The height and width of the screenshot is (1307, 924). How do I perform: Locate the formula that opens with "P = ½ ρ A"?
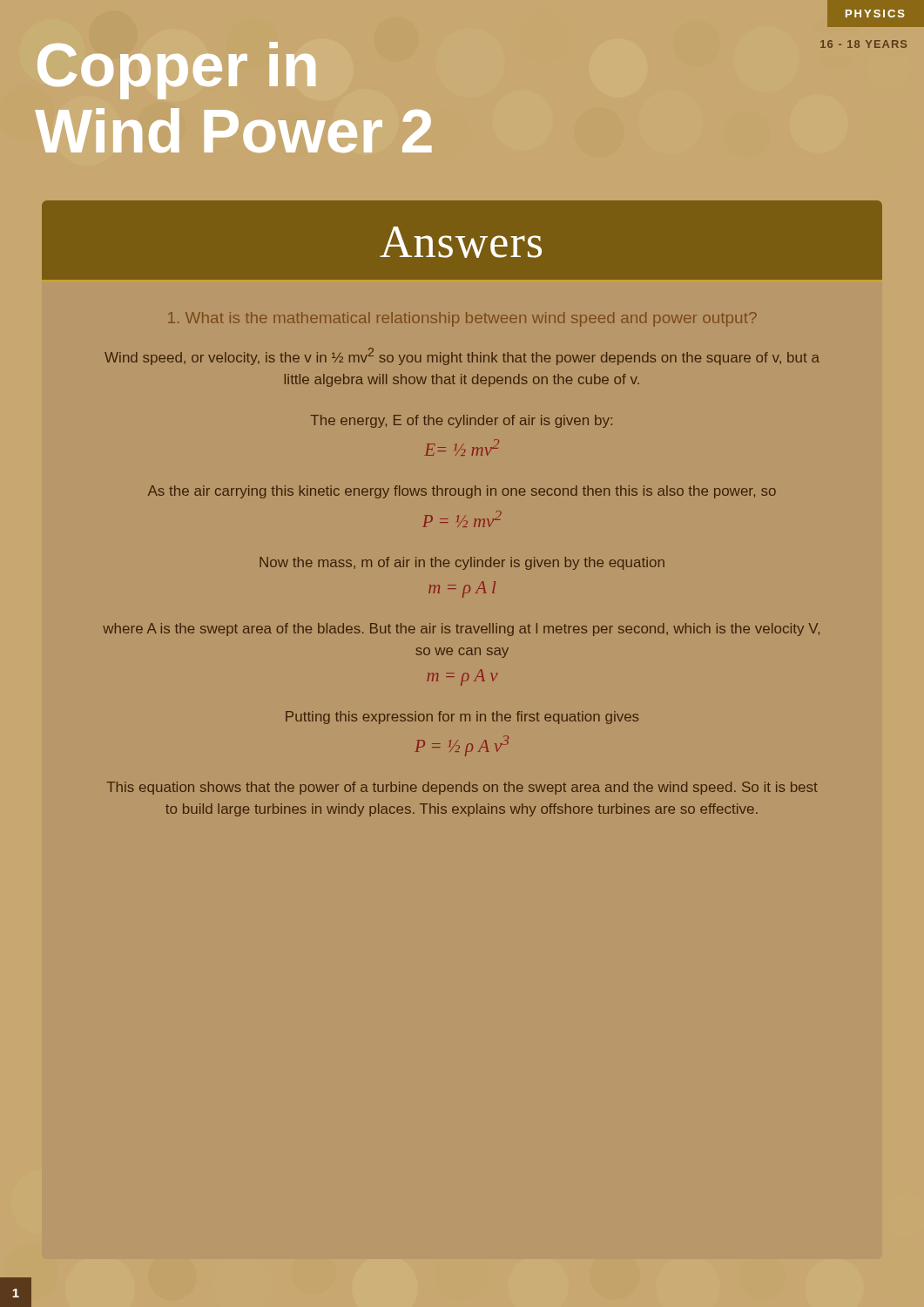[x=462, y=744]
